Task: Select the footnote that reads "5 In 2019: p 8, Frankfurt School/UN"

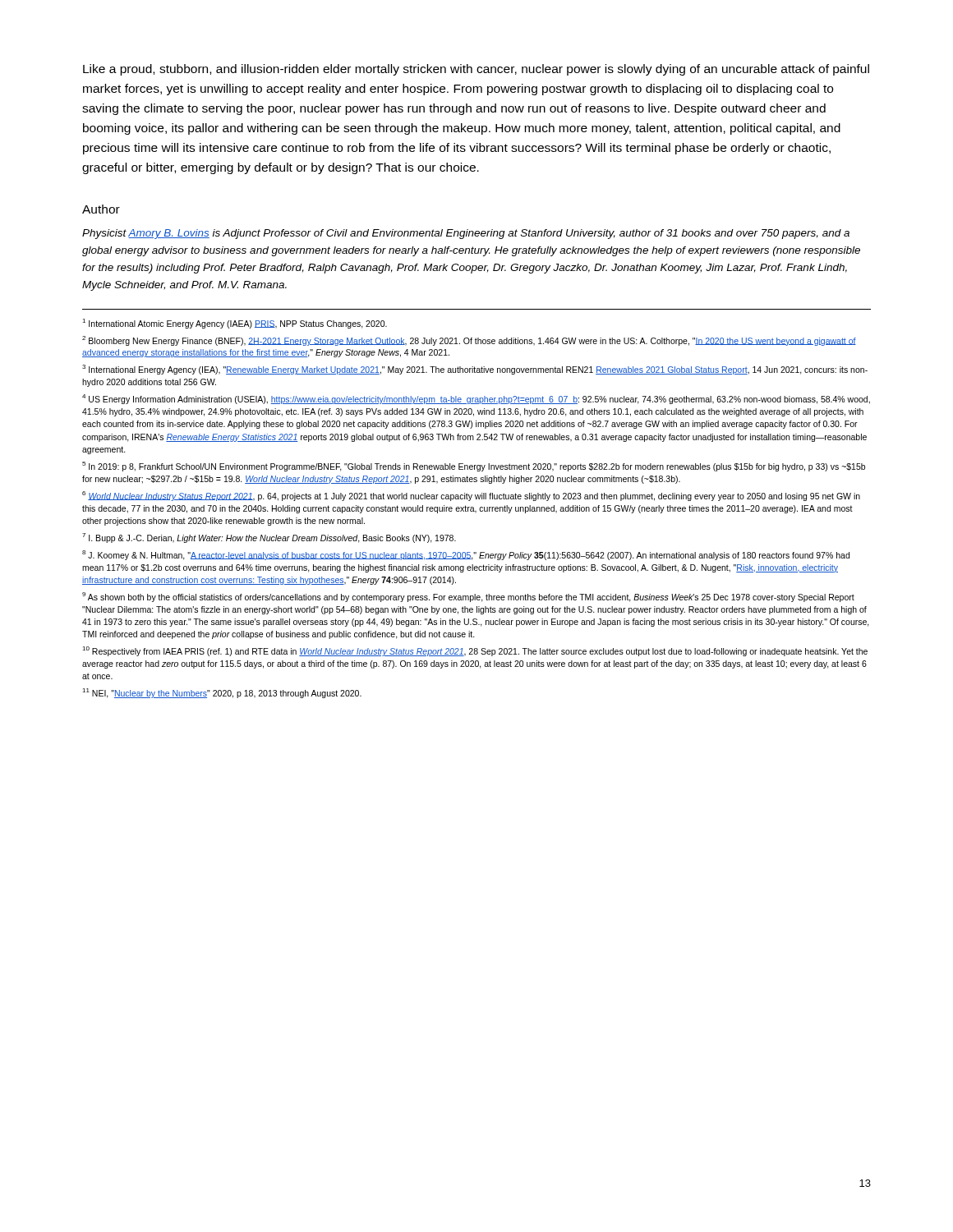Action: (474, 472)
